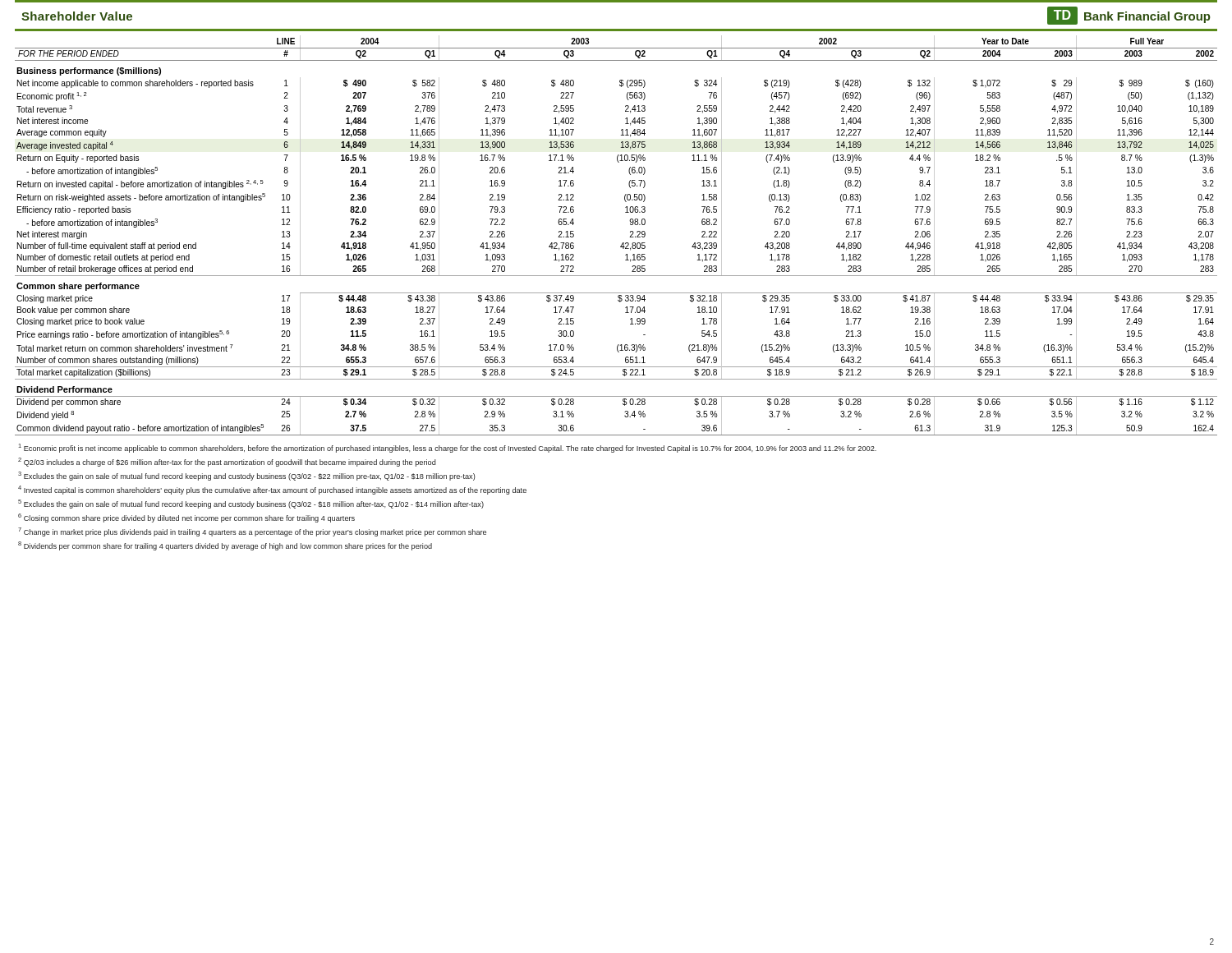
Task: Find the block starting "5 Excludes the"
Action: click(251, 503)
